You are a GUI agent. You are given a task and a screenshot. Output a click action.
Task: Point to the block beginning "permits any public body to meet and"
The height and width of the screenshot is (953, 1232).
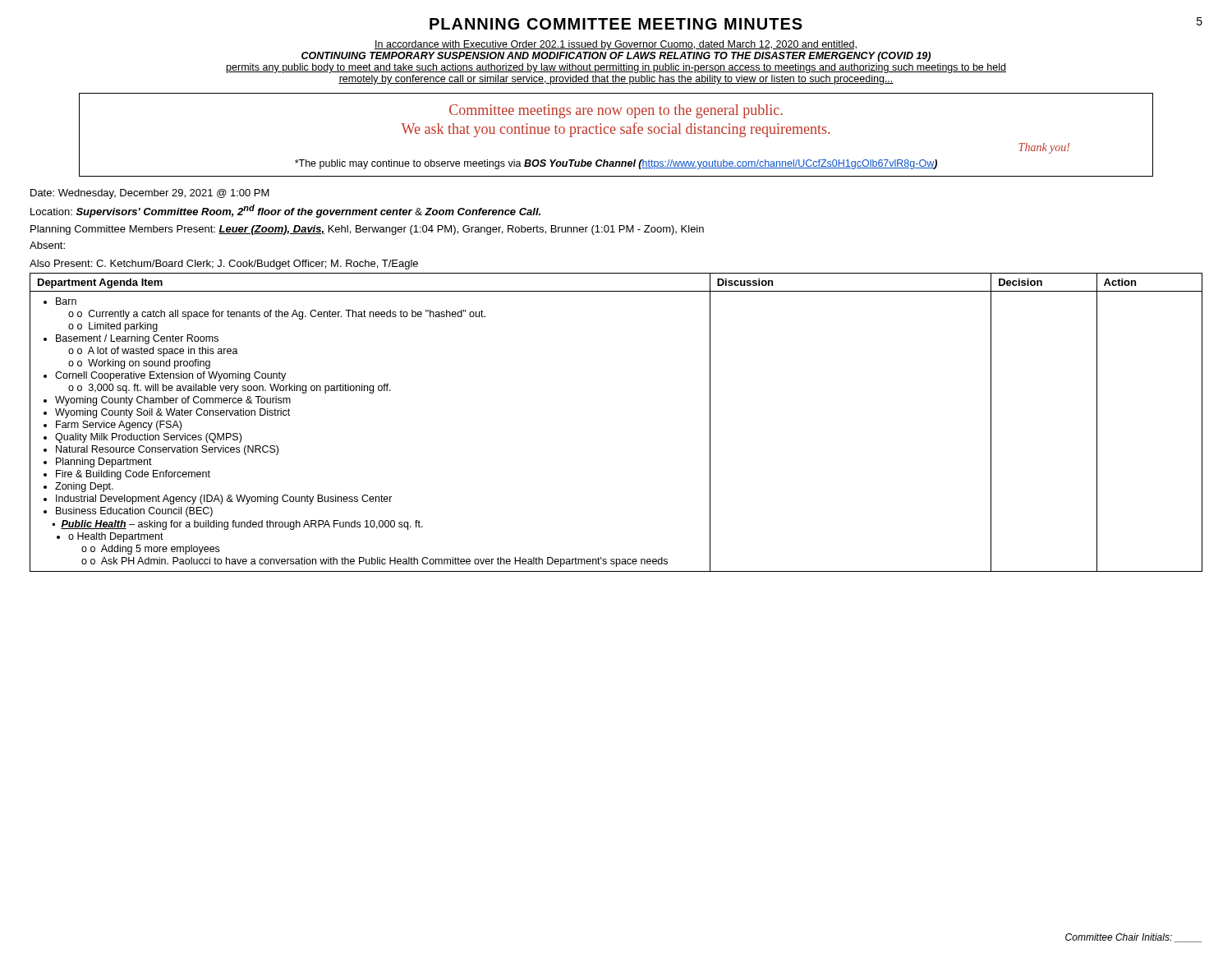[x=616, y=73]
